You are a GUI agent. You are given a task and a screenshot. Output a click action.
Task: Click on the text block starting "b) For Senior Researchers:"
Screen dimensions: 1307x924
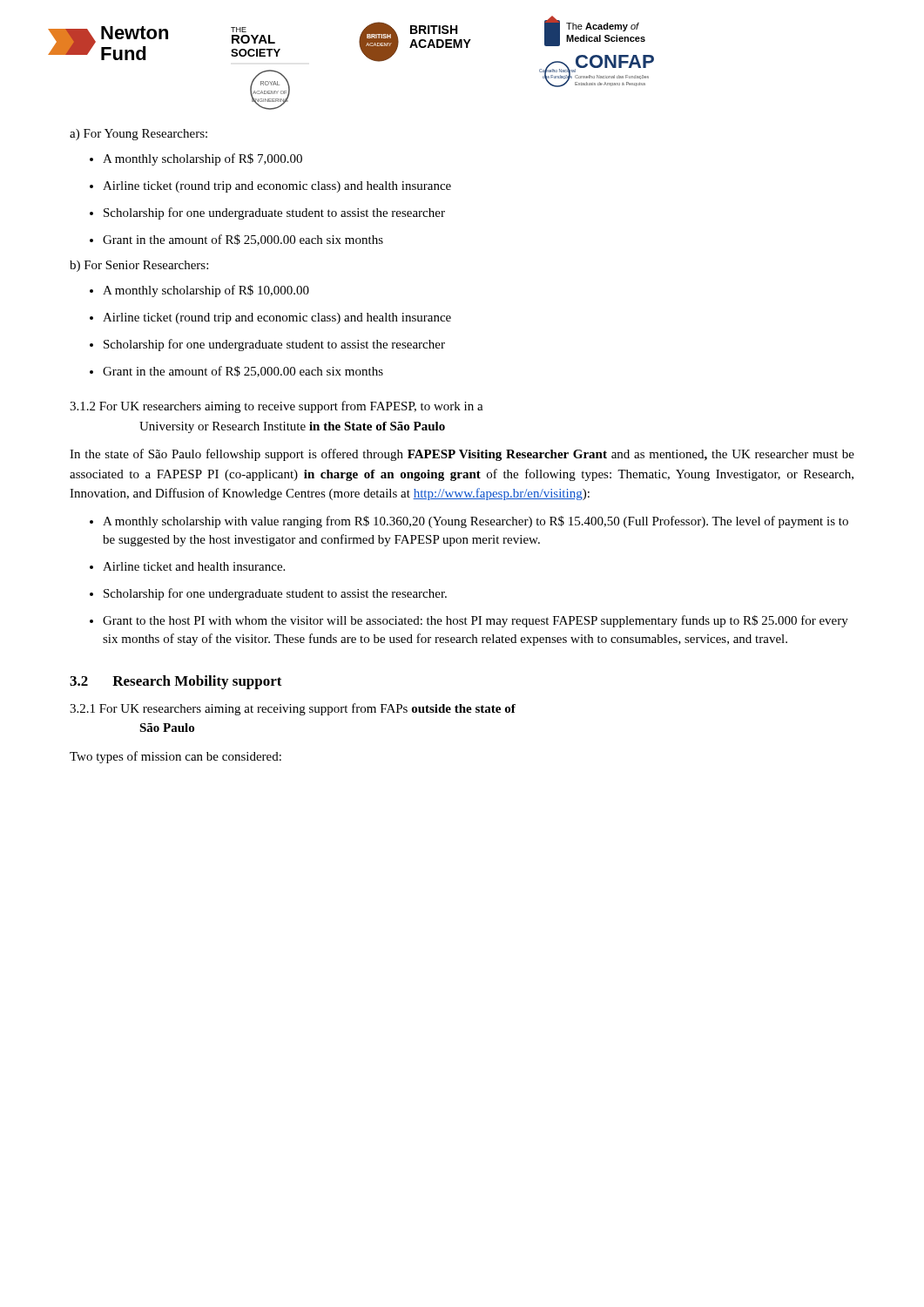[140, 265]
